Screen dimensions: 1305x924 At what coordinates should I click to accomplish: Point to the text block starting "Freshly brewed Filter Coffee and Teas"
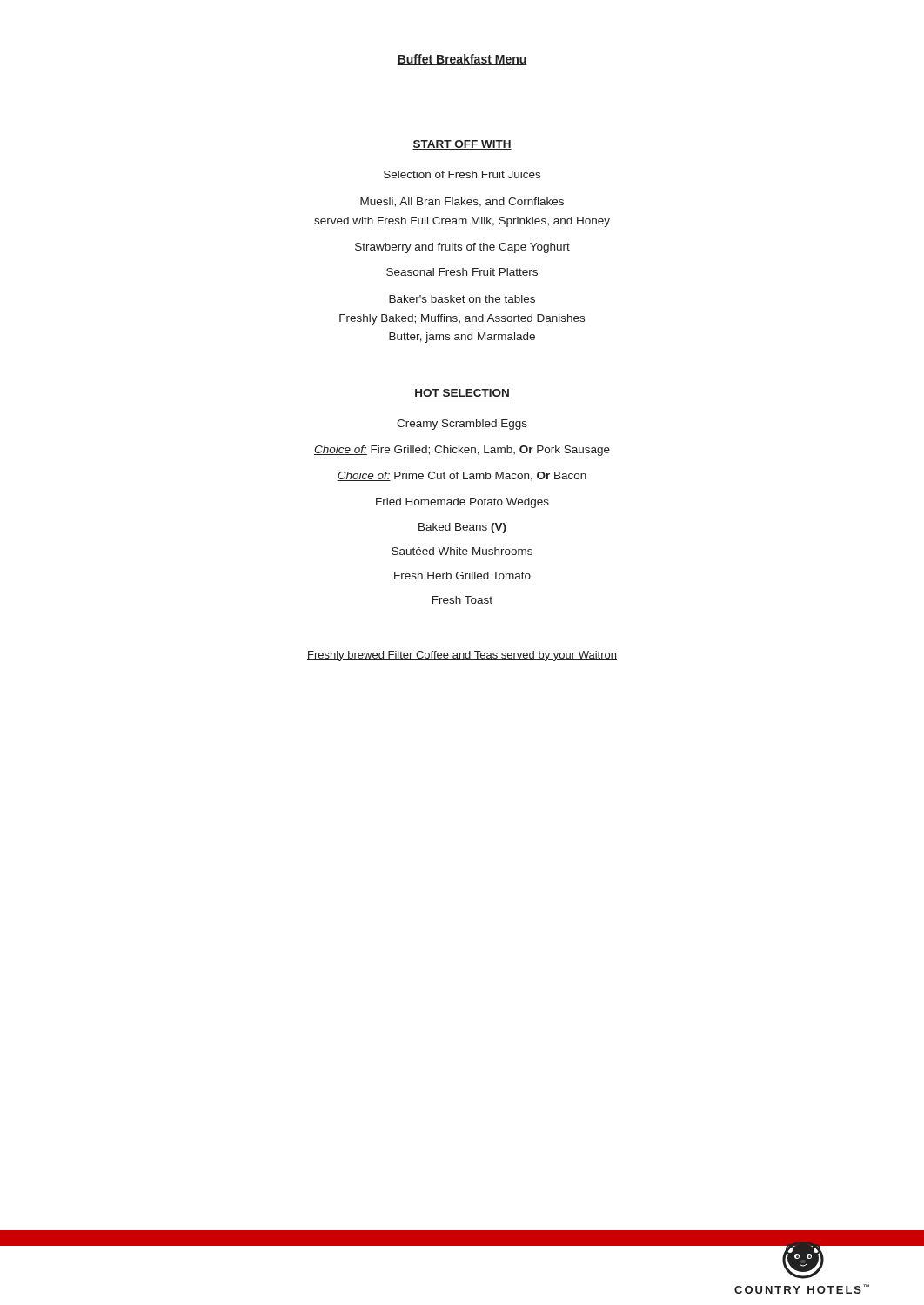click(462, 654)
